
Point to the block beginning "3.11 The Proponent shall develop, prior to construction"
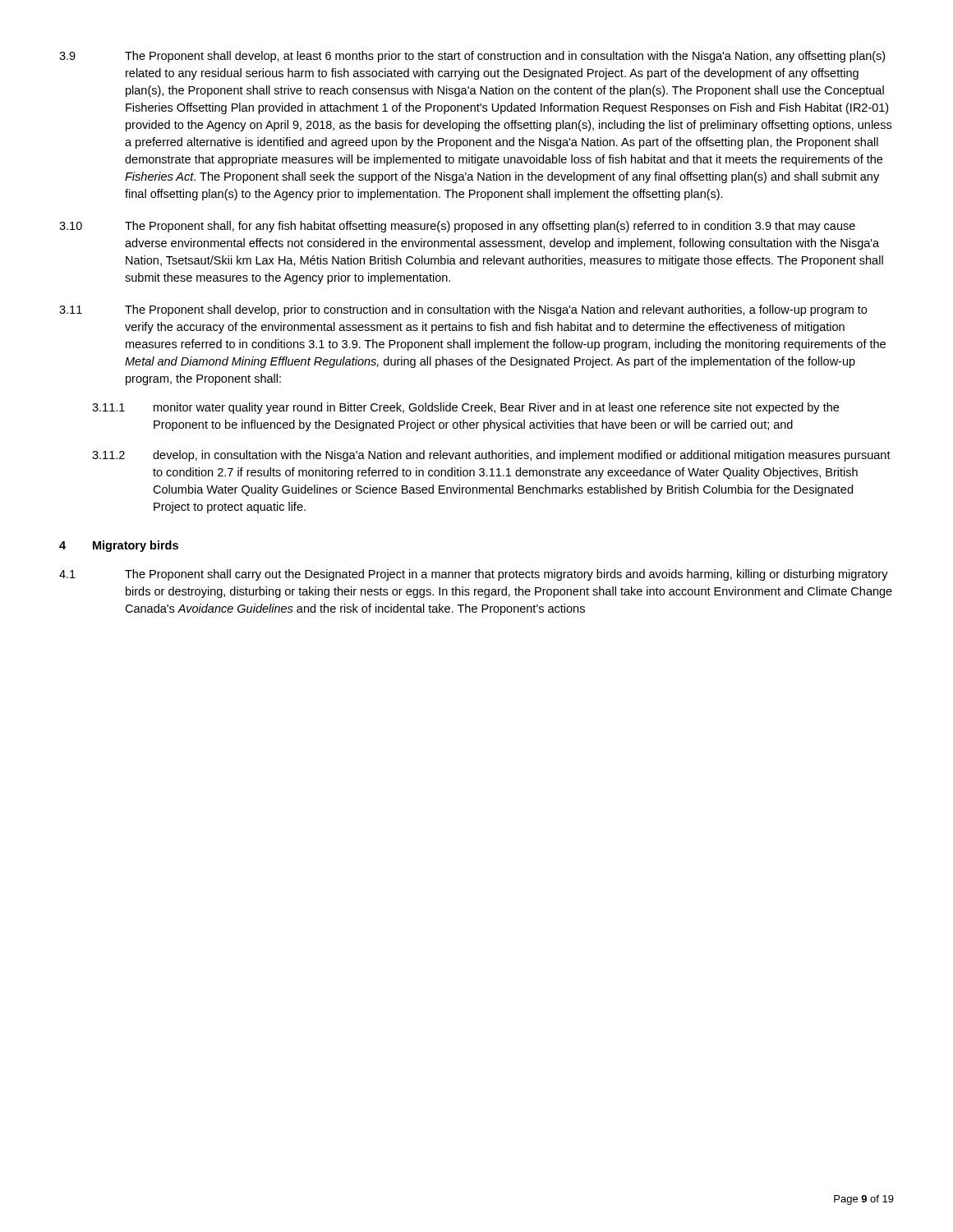pos(476,345)
